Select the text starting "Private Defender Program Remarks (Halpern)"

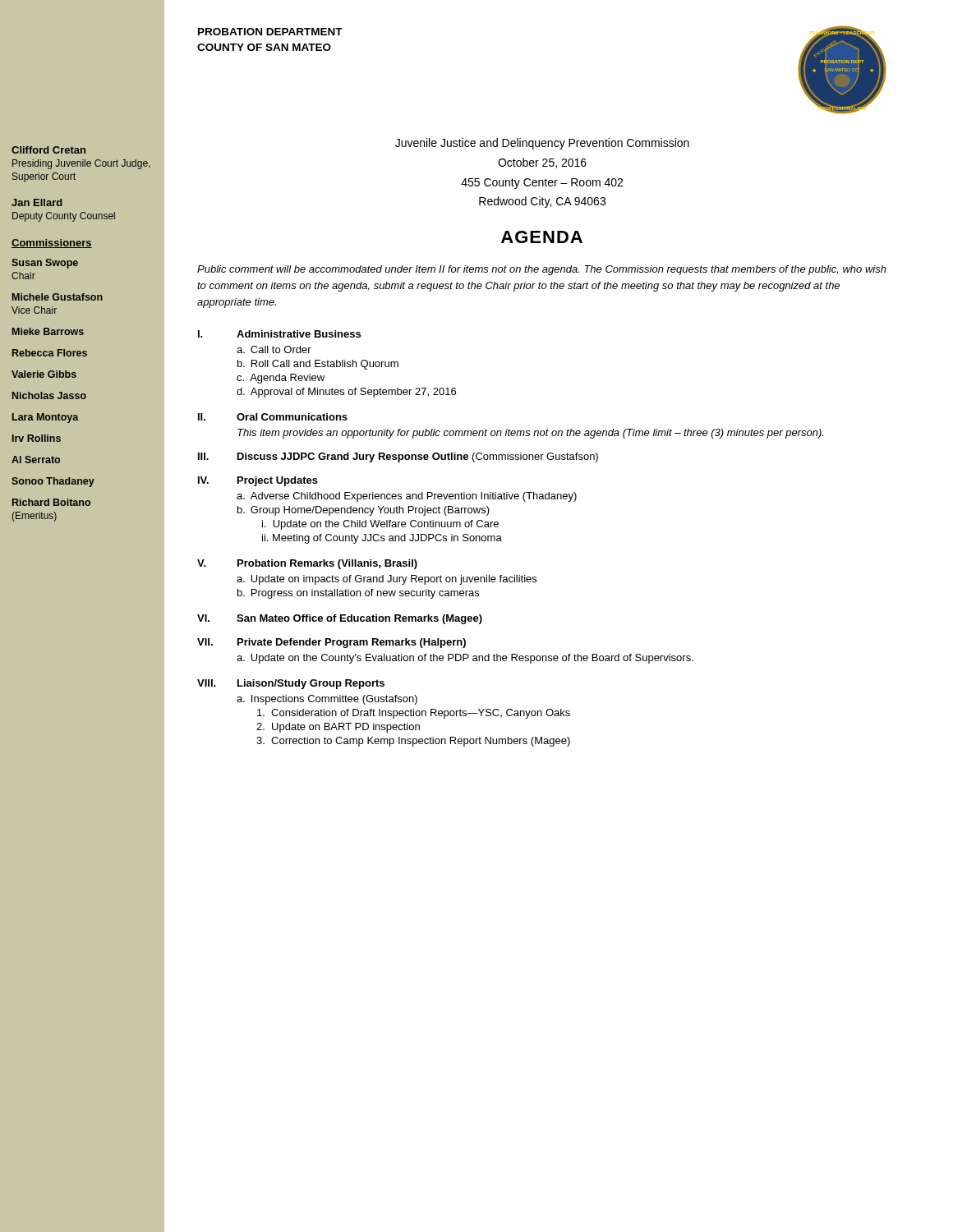pyautogui.click(x=351, y=642)
